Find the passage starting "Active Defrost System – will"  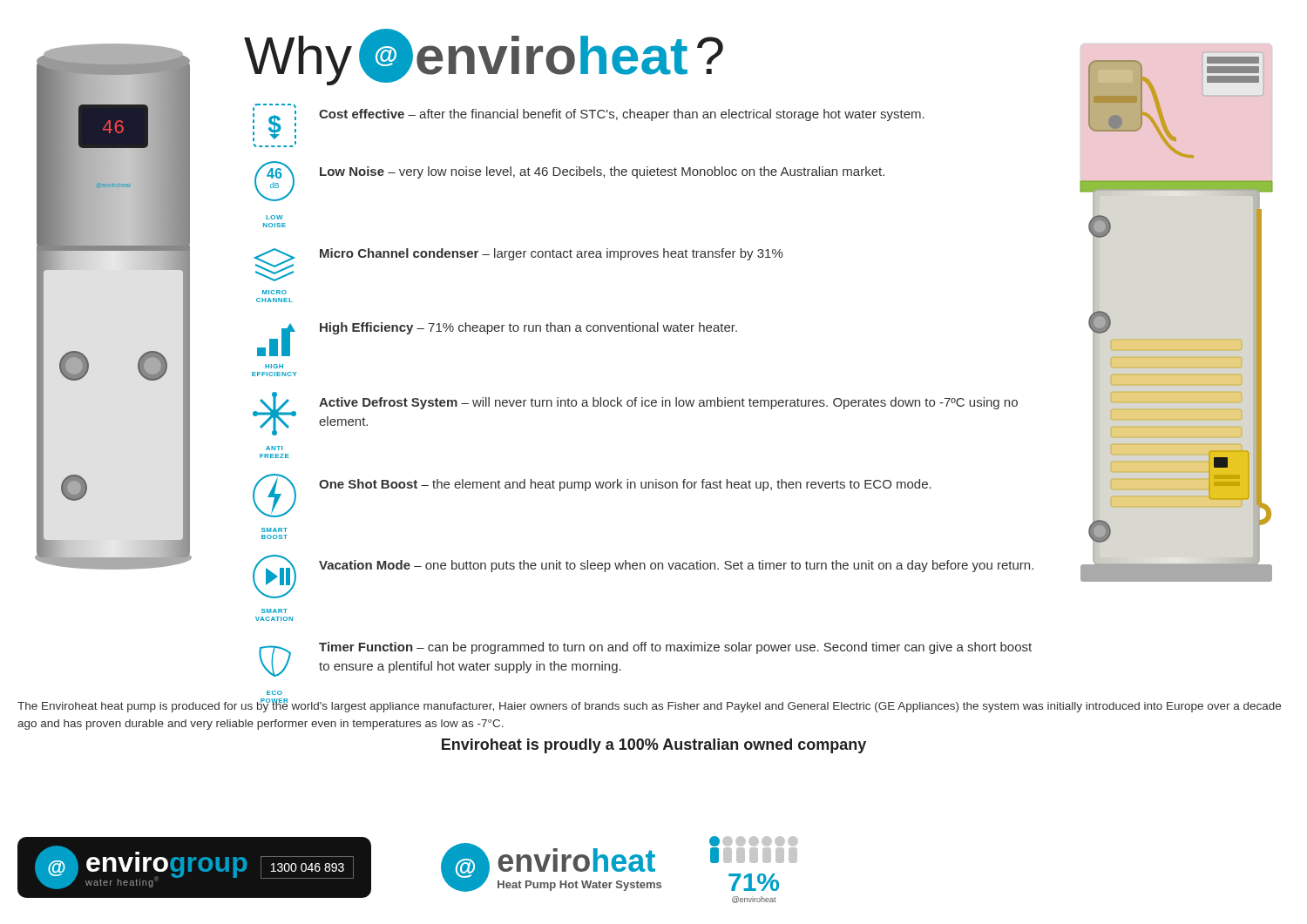point(669,411)
